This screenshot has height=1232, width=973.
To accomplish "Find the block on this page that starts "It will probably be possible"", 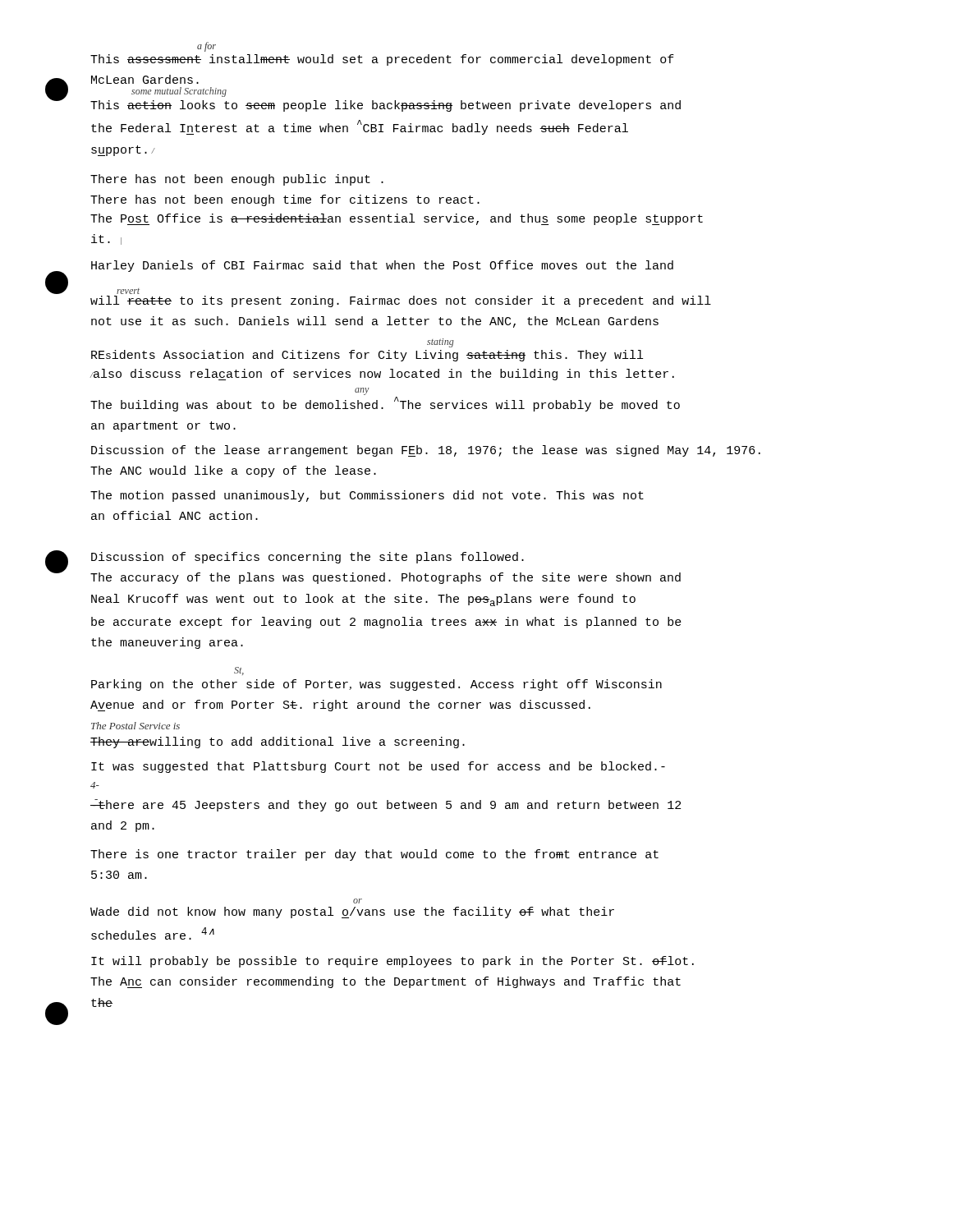I will pos(503,983).
